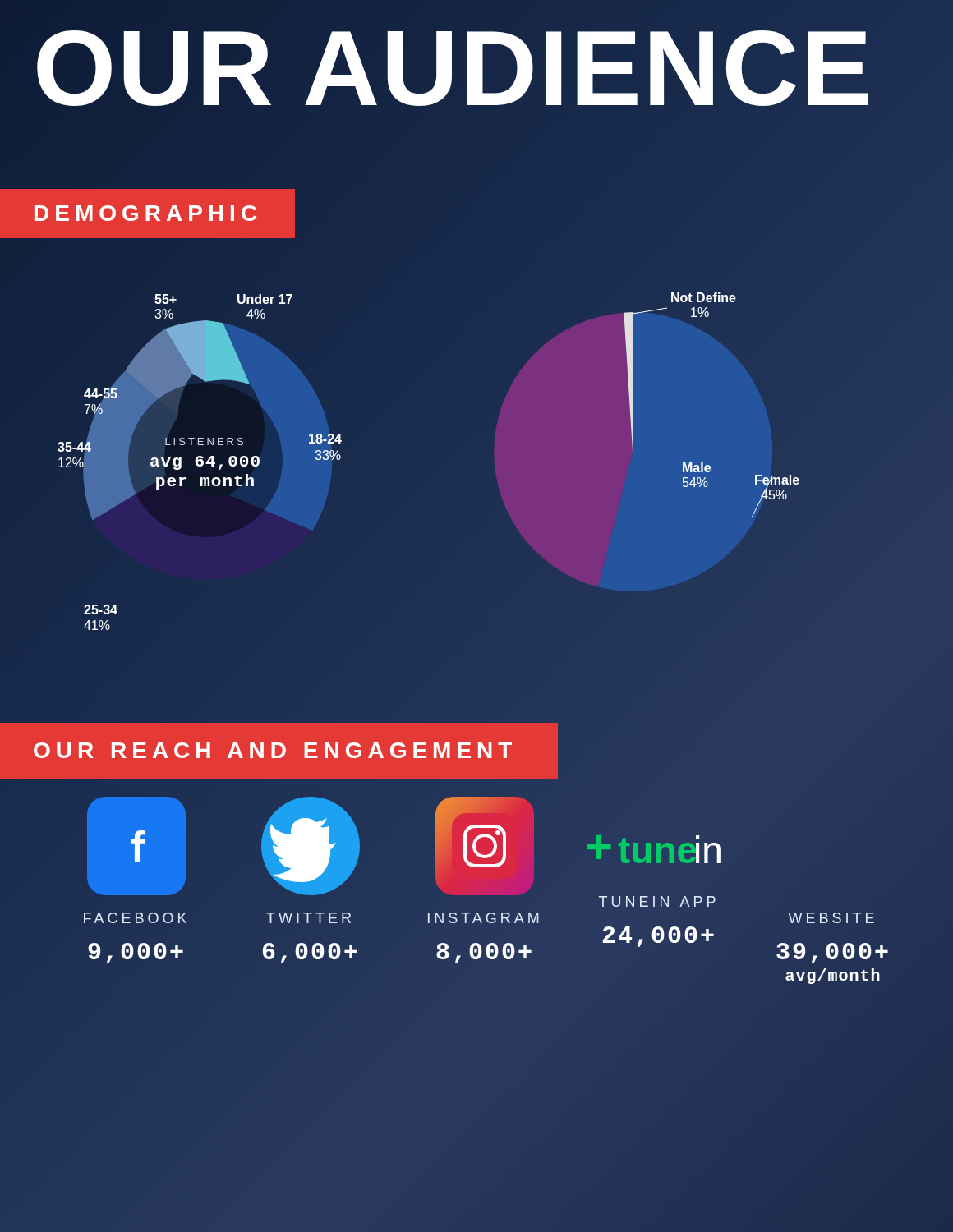
Task: Point to "OUR REACH AND ENGAGEMENT"
Action: coord(275,750)
